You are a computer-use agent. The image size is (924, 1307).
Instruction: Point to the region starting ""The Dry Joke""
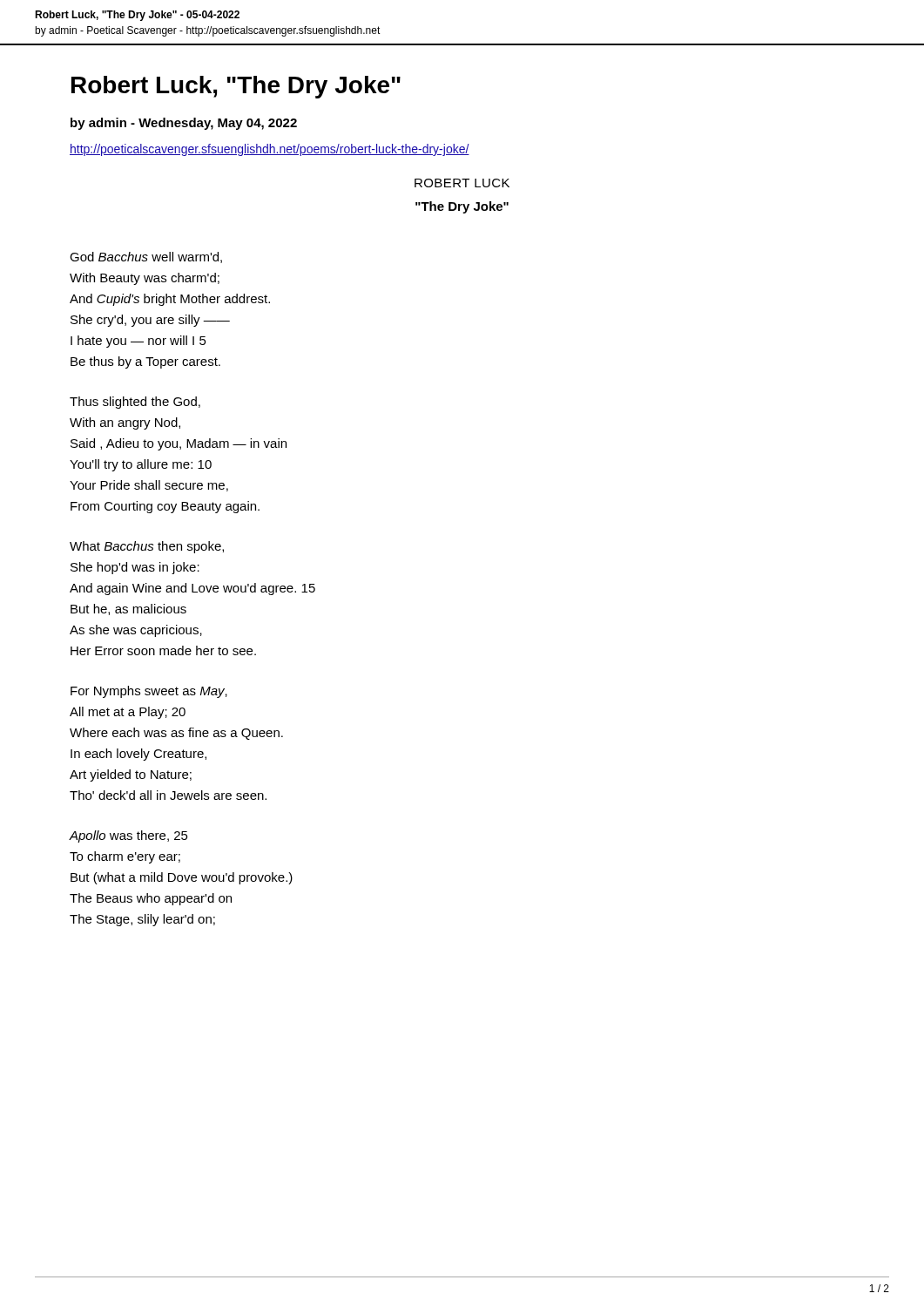pyautogui.click(x=462, y=206)
